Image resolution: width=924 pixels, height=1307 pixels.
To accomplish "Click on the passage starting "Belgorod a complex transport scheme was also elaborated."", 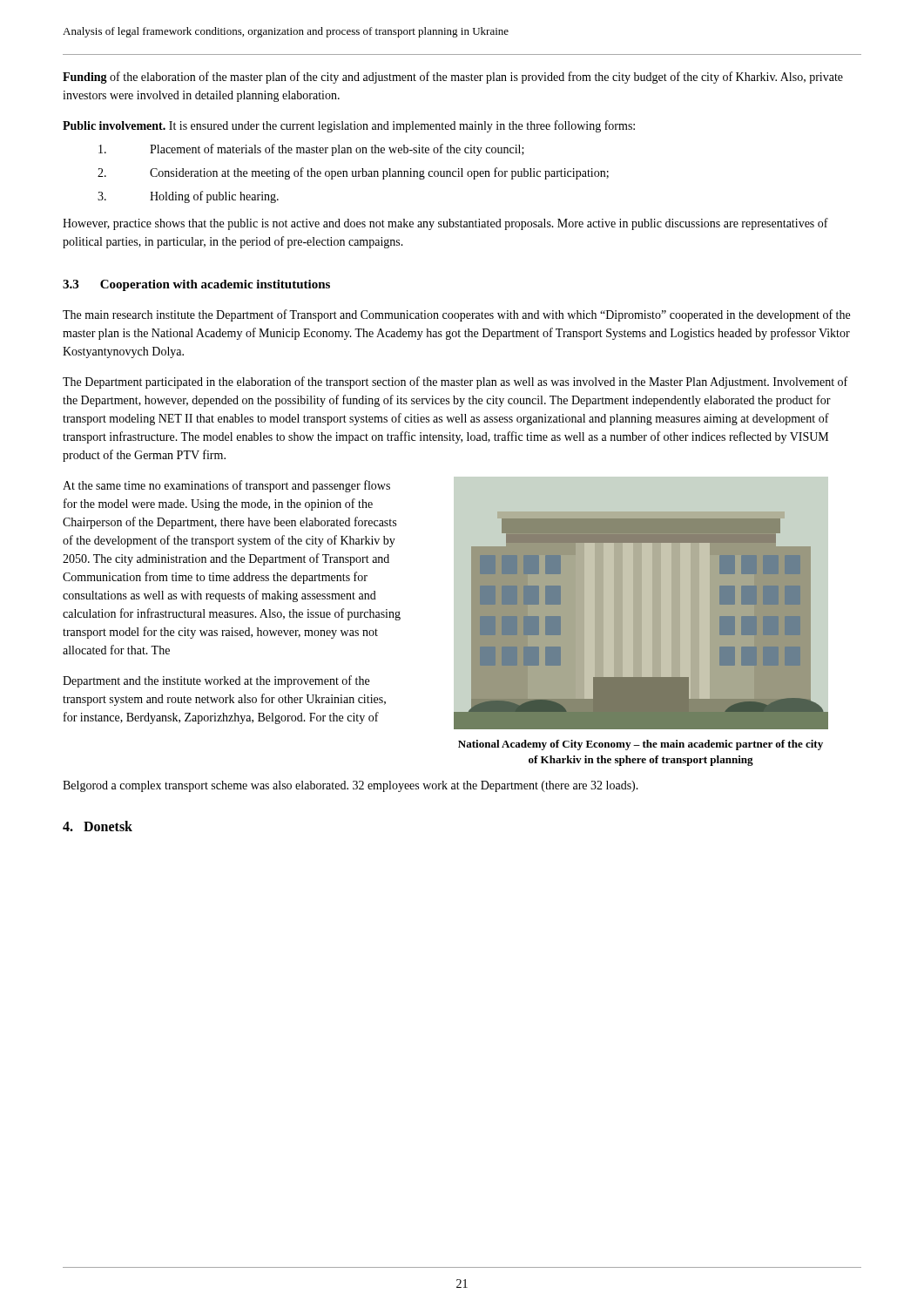I will 351,786.
